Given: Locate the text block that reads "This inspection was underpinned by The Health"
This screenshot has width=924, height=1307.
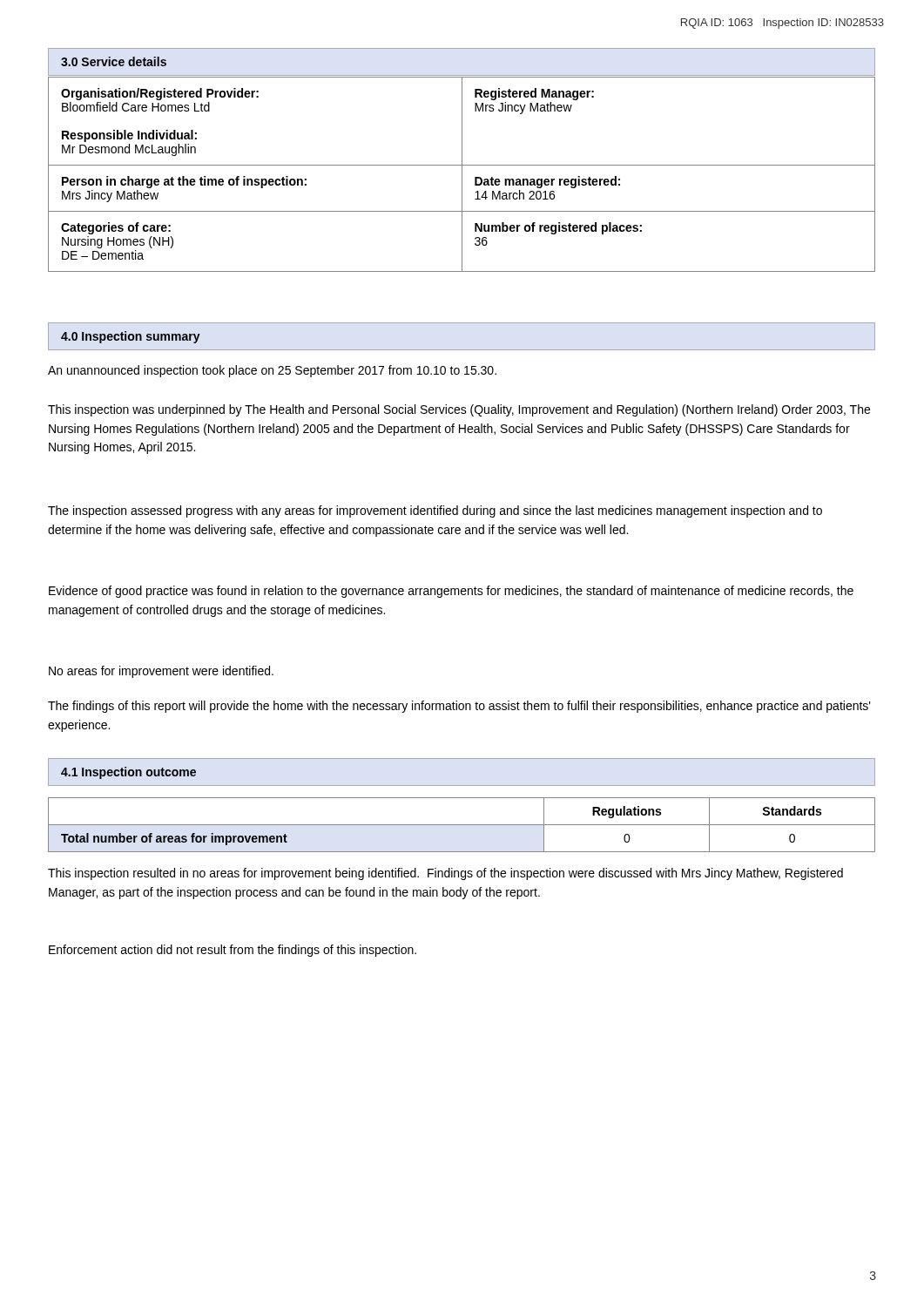Looking at the screenshot, I should 459,428.
